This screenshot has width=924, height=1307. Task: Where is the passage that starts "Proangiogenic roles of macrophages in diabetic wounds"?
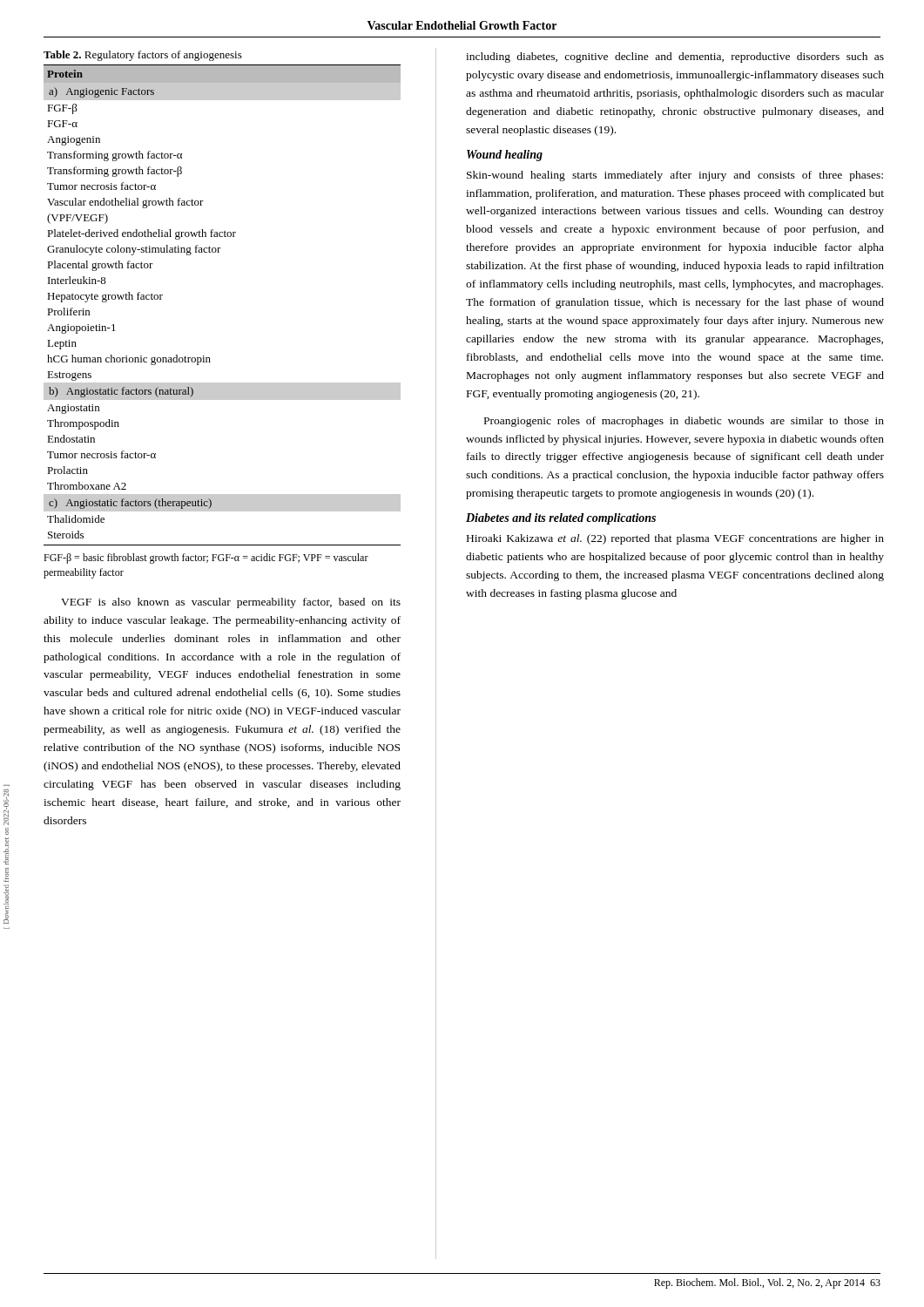(x=675, y=457)
